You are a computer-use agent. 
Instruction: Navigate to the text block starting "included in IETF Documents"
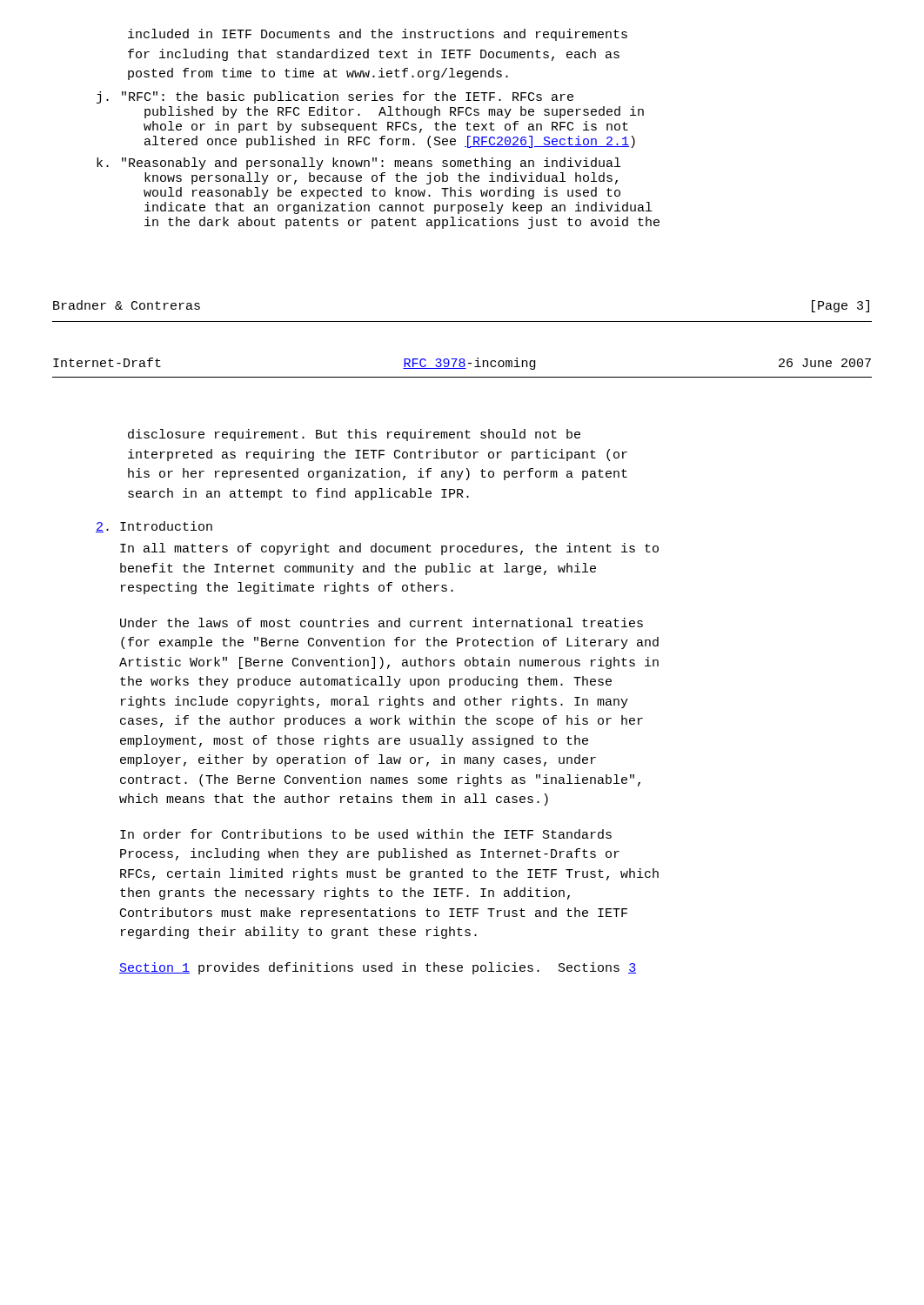pos(362,55)
